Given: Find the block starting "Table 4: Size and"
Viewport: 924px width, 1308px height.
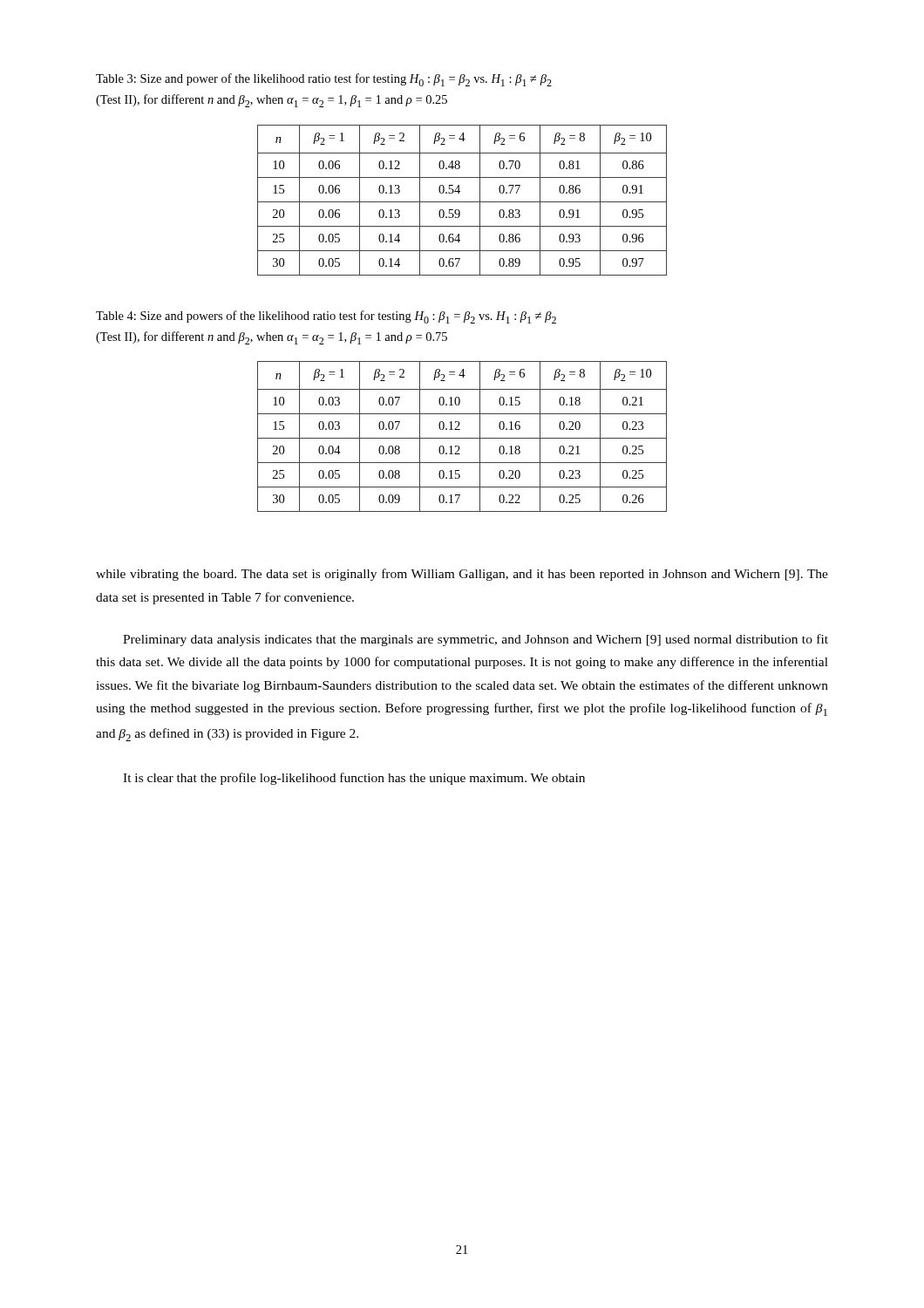Looking at the screenshot, I should click(x=326, y=328).
